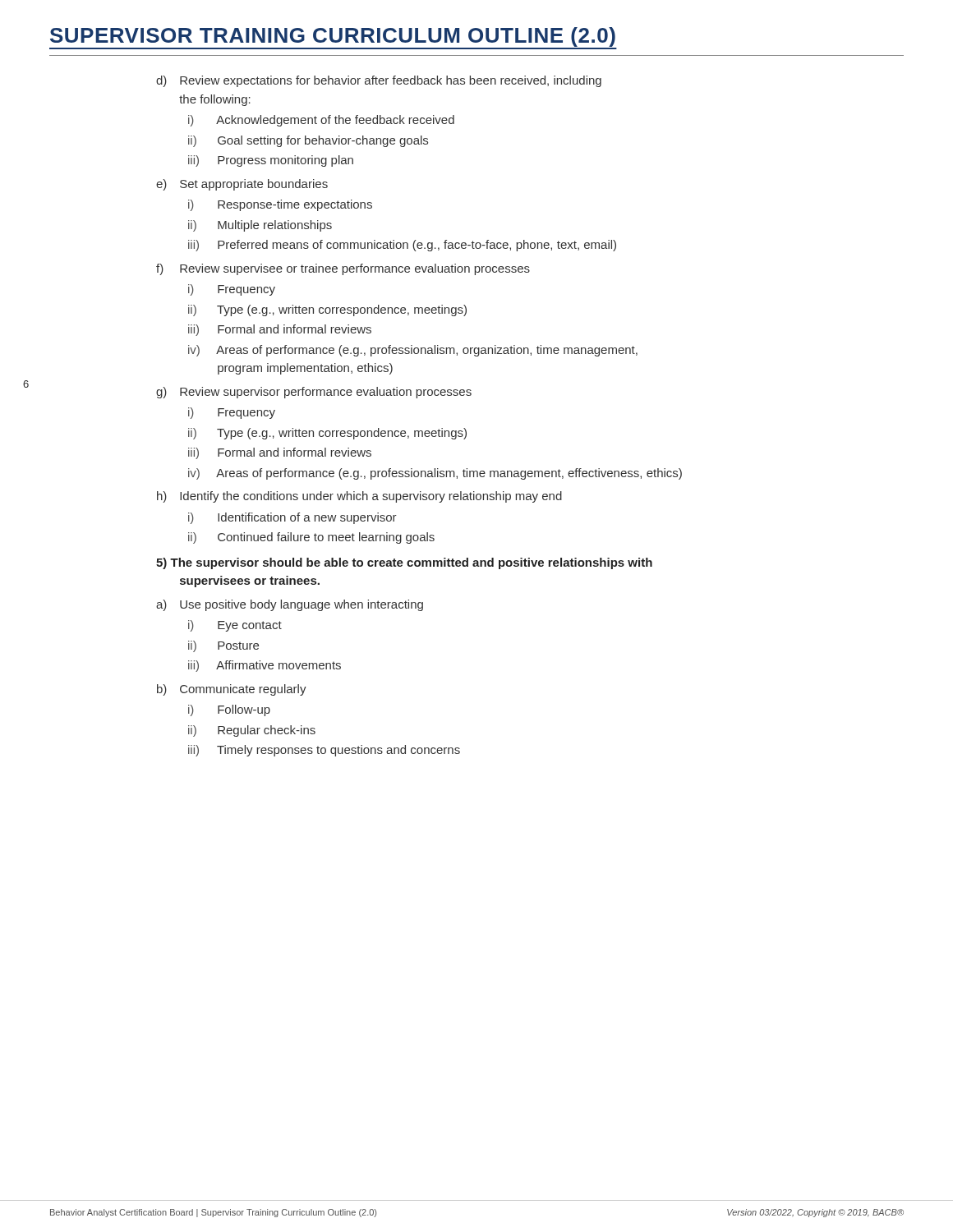Viewport: 953px width, 1232px height.
Task: Select the region starting "iii) Preferred means"
Action: (402, 245)
